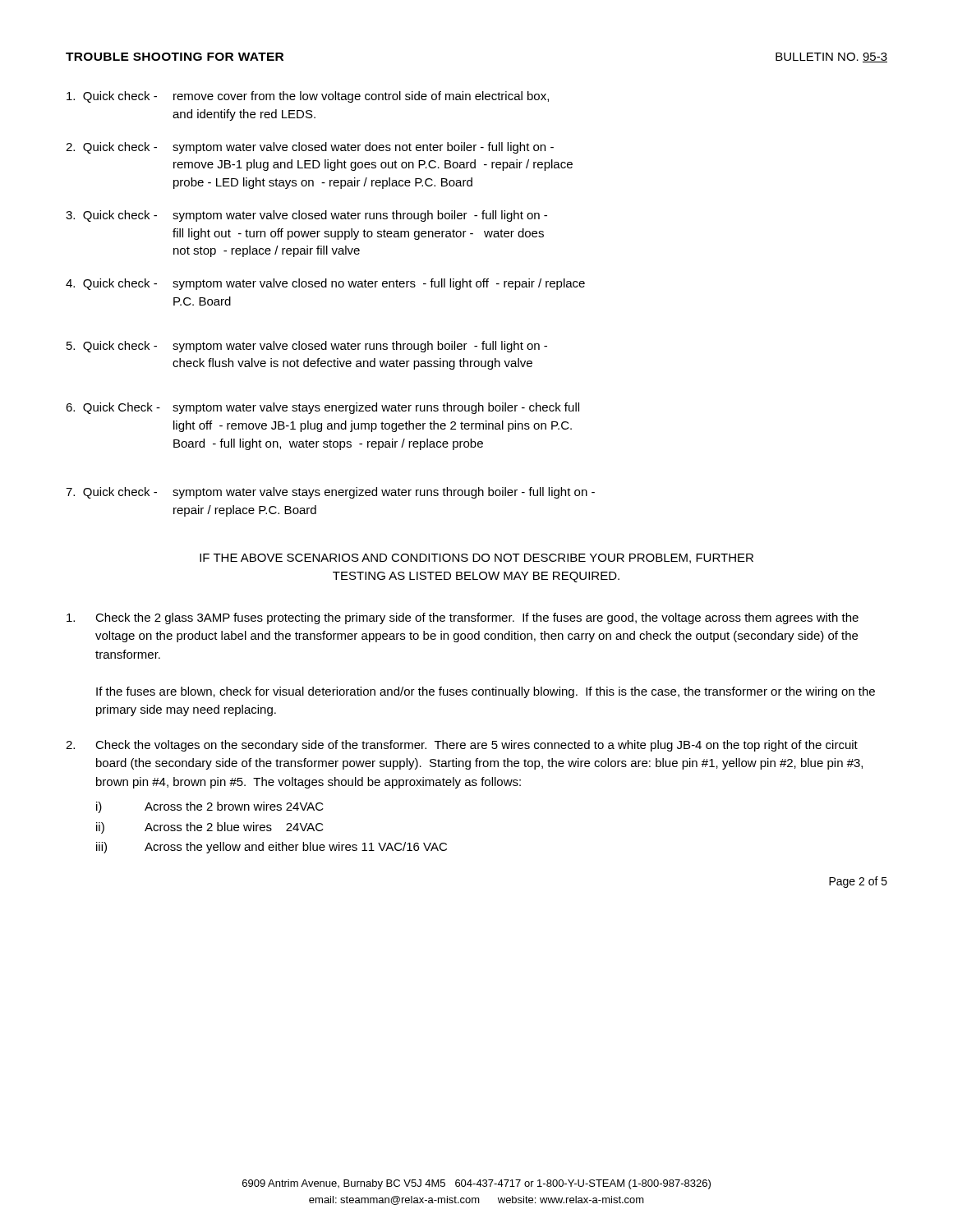Navigate to the text starting "Quick check - remove cover from"
This screenshot has width=953, height=1232.
coord(308,105)
